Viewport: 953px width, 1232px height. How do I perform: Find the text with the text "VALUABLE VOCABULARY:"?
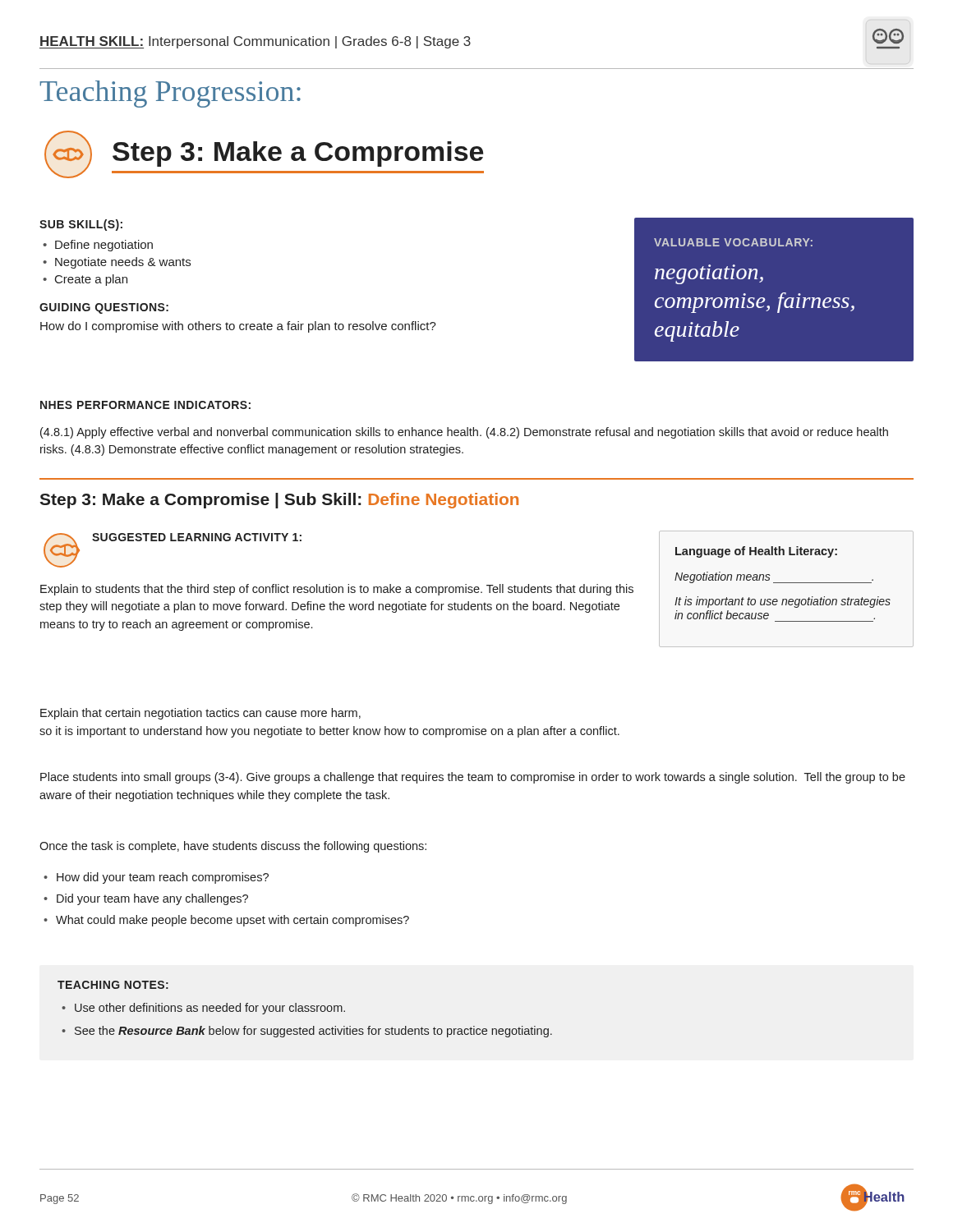pos(734,242)
